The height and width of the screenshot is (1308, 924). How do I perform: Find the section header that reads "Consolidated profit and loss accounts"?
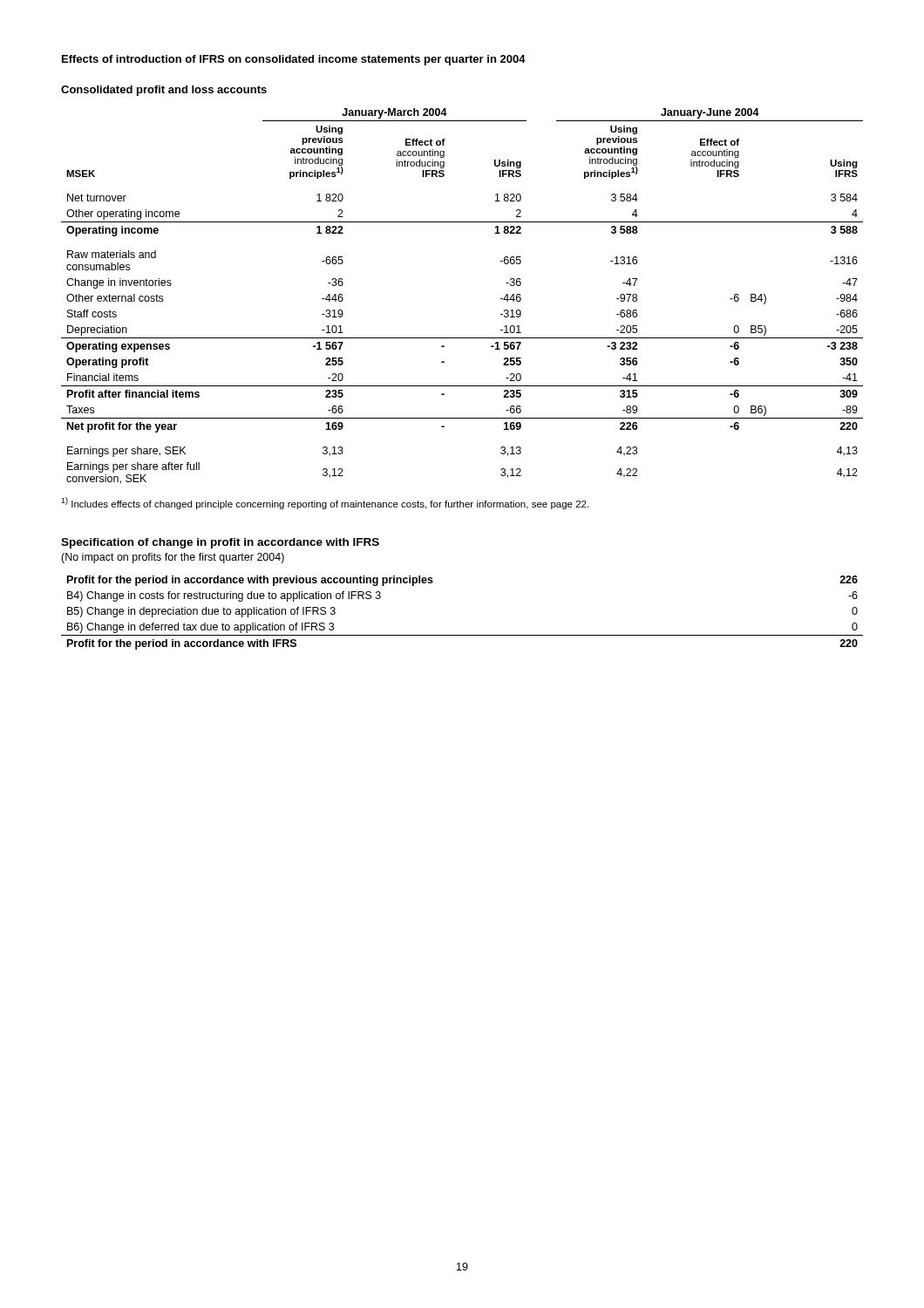click(164, 89)
